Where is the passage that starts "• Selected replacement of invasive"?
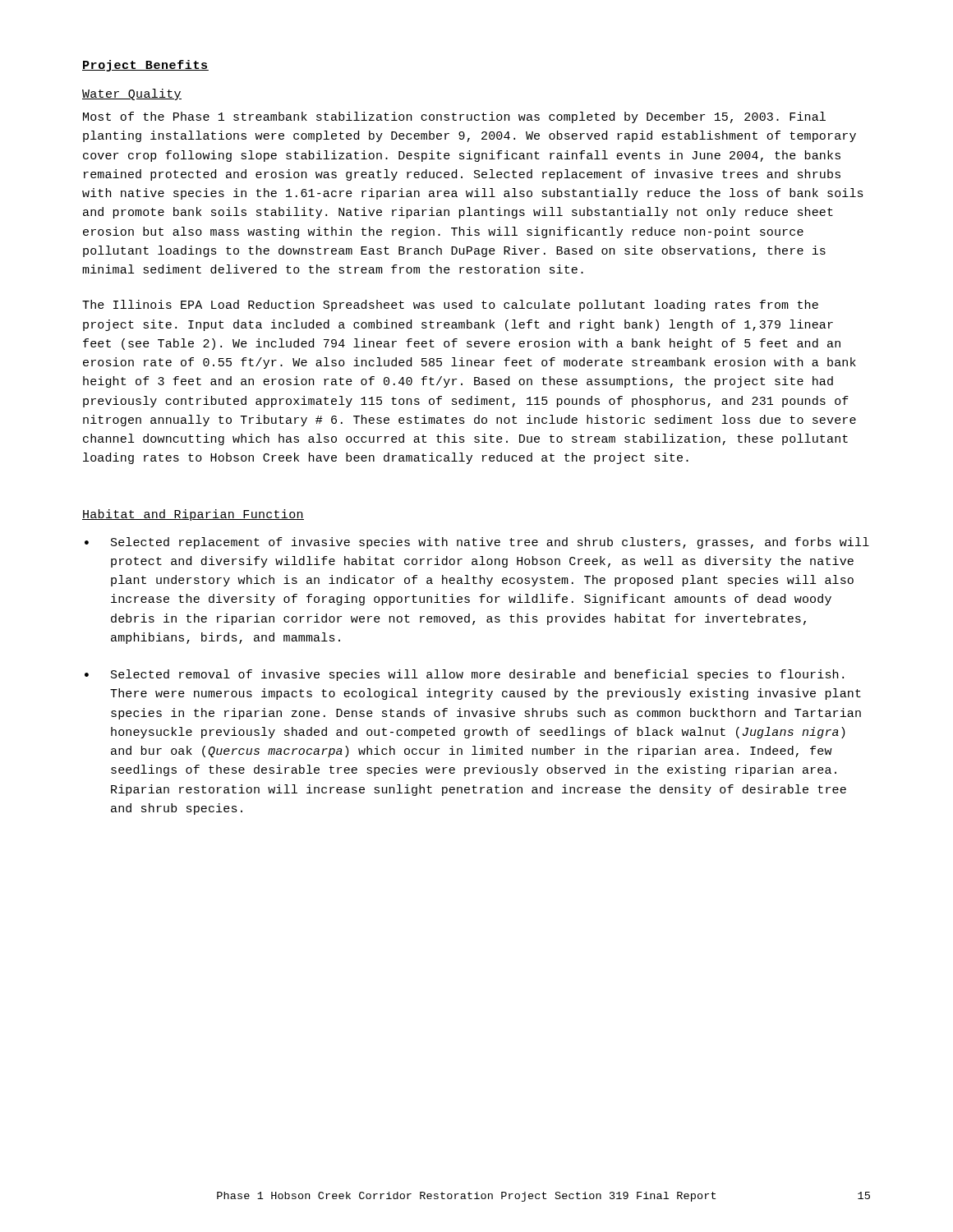Viewport: 953px width, 1232px height. point(476,591)
